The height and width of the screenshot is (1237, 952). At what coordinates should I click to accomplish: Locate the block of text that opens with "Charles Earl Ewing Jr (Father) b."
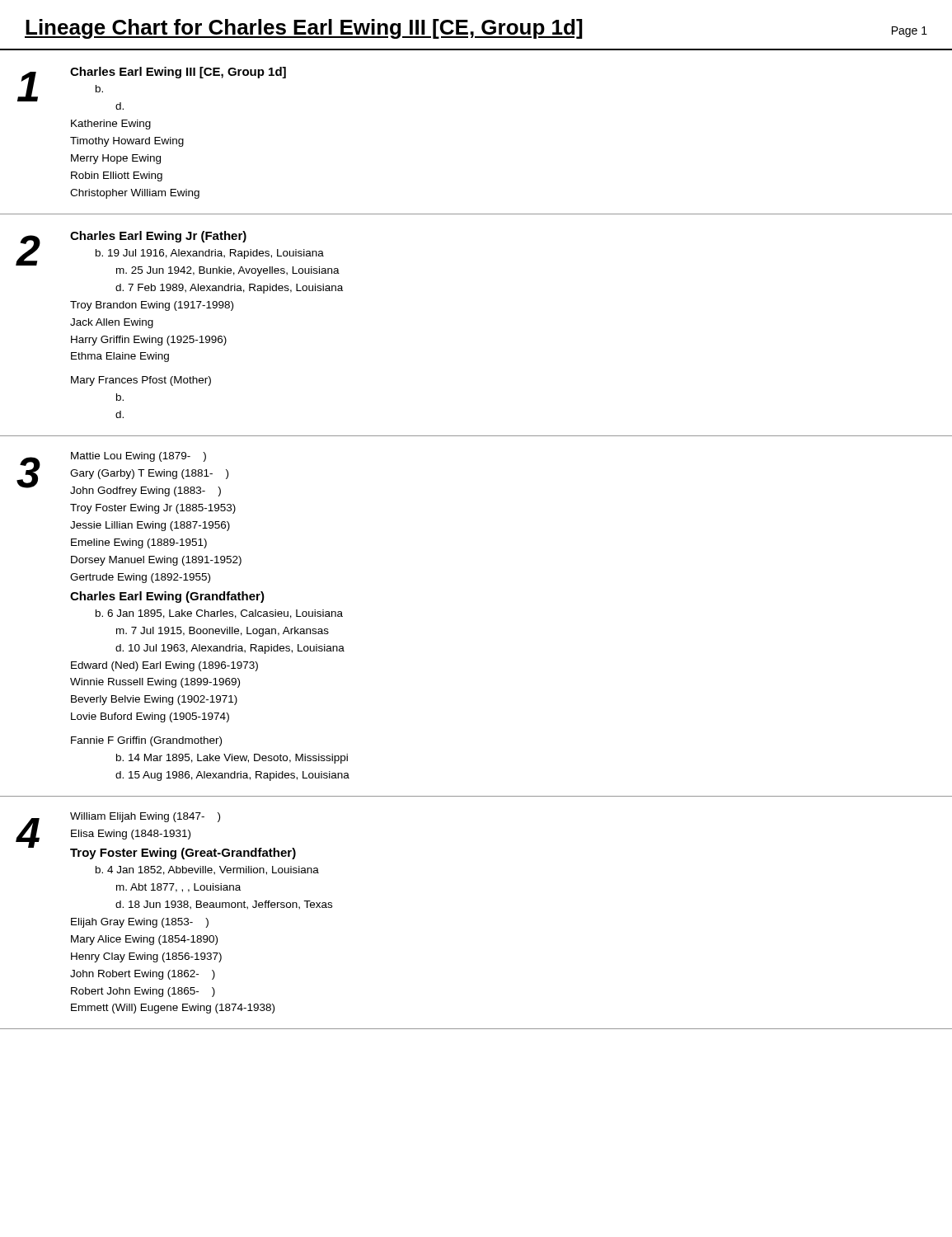(x=158, y=237)
